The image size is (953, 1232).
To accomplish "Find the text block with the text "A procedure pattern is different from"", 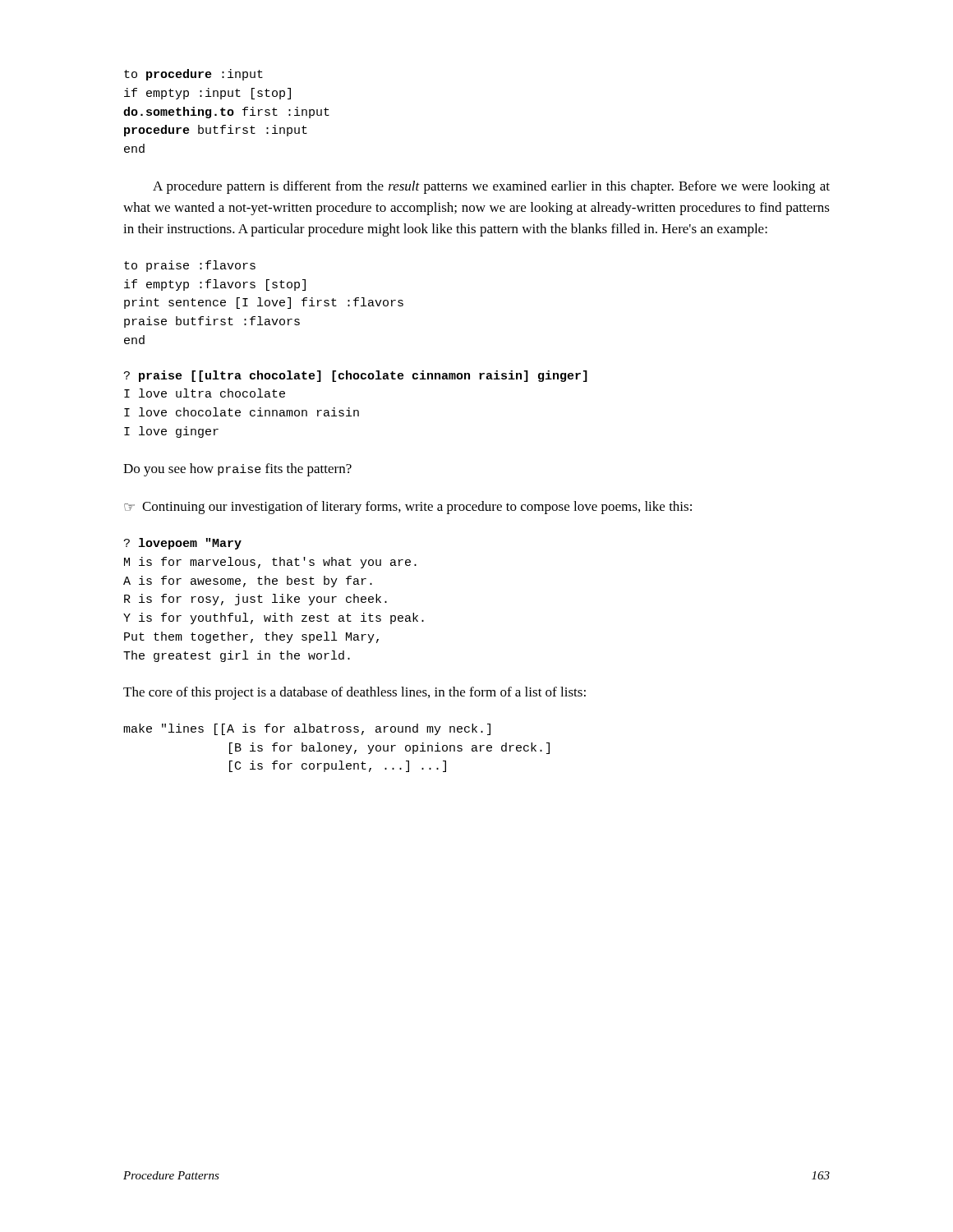I will click(476, 207).
